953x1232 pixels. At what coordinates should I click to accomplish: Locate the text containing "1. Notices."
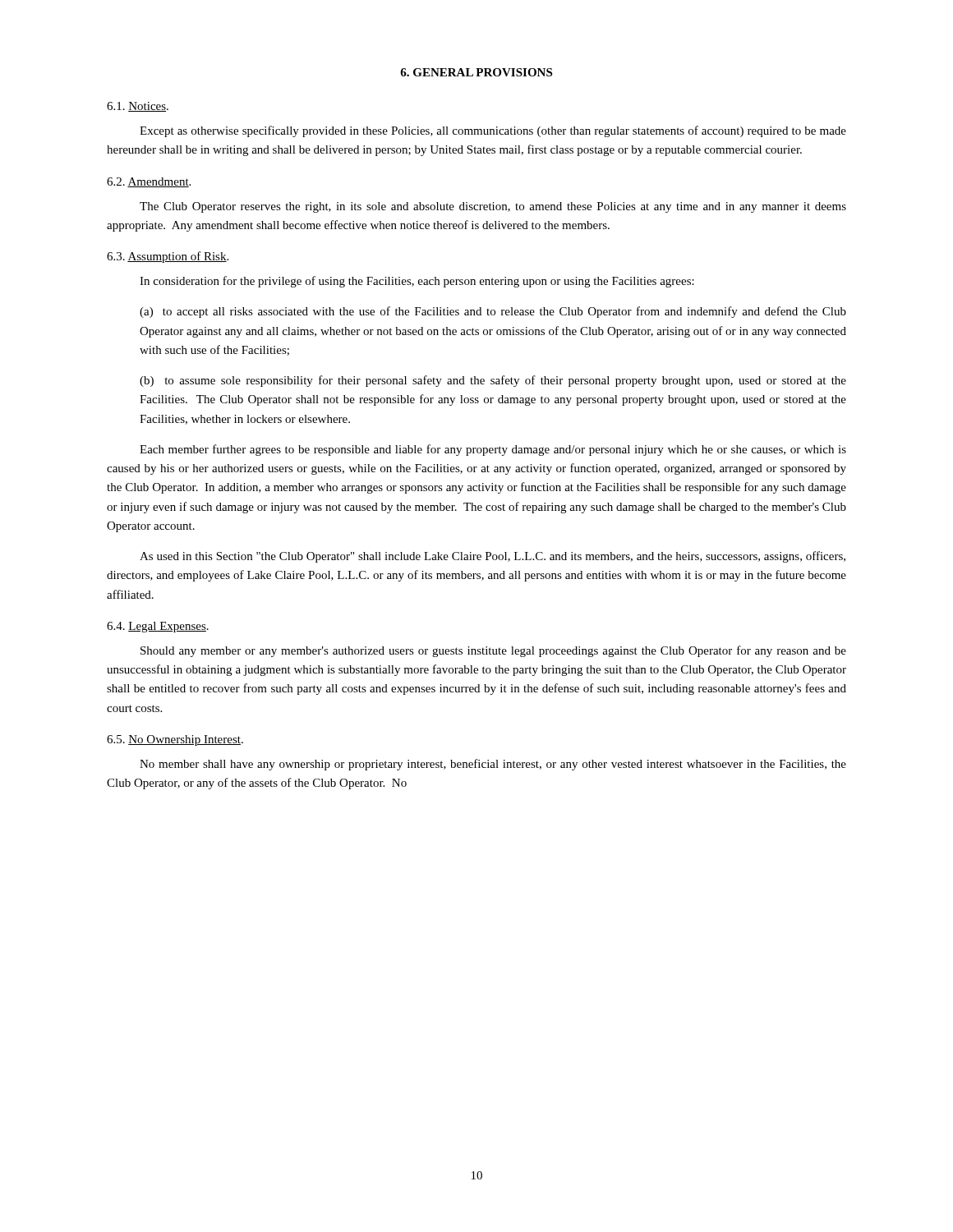coord(138,106)
